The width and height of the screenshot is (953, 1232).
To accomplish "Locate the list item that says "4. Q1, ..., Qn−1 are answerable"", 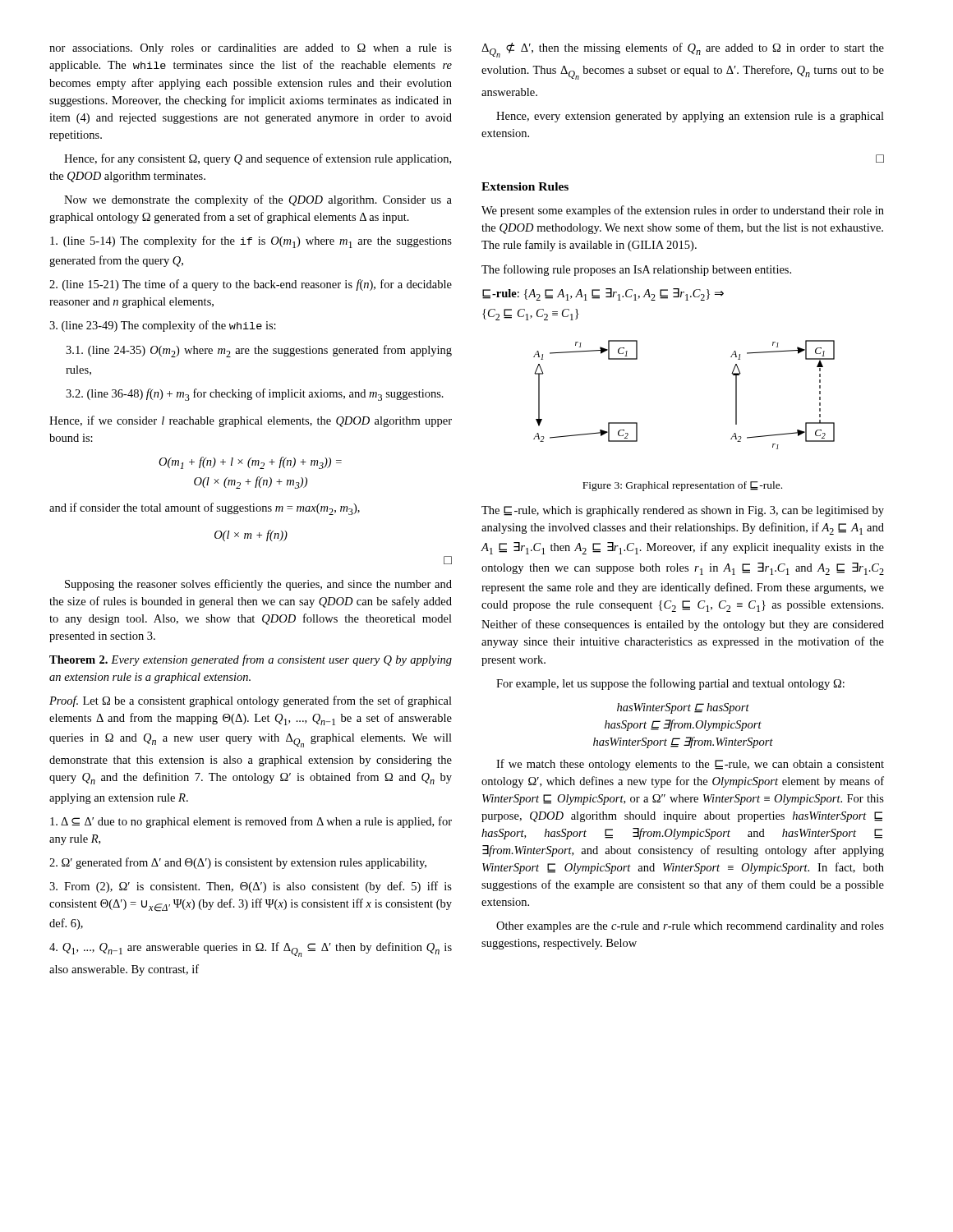I will point(251,959).
